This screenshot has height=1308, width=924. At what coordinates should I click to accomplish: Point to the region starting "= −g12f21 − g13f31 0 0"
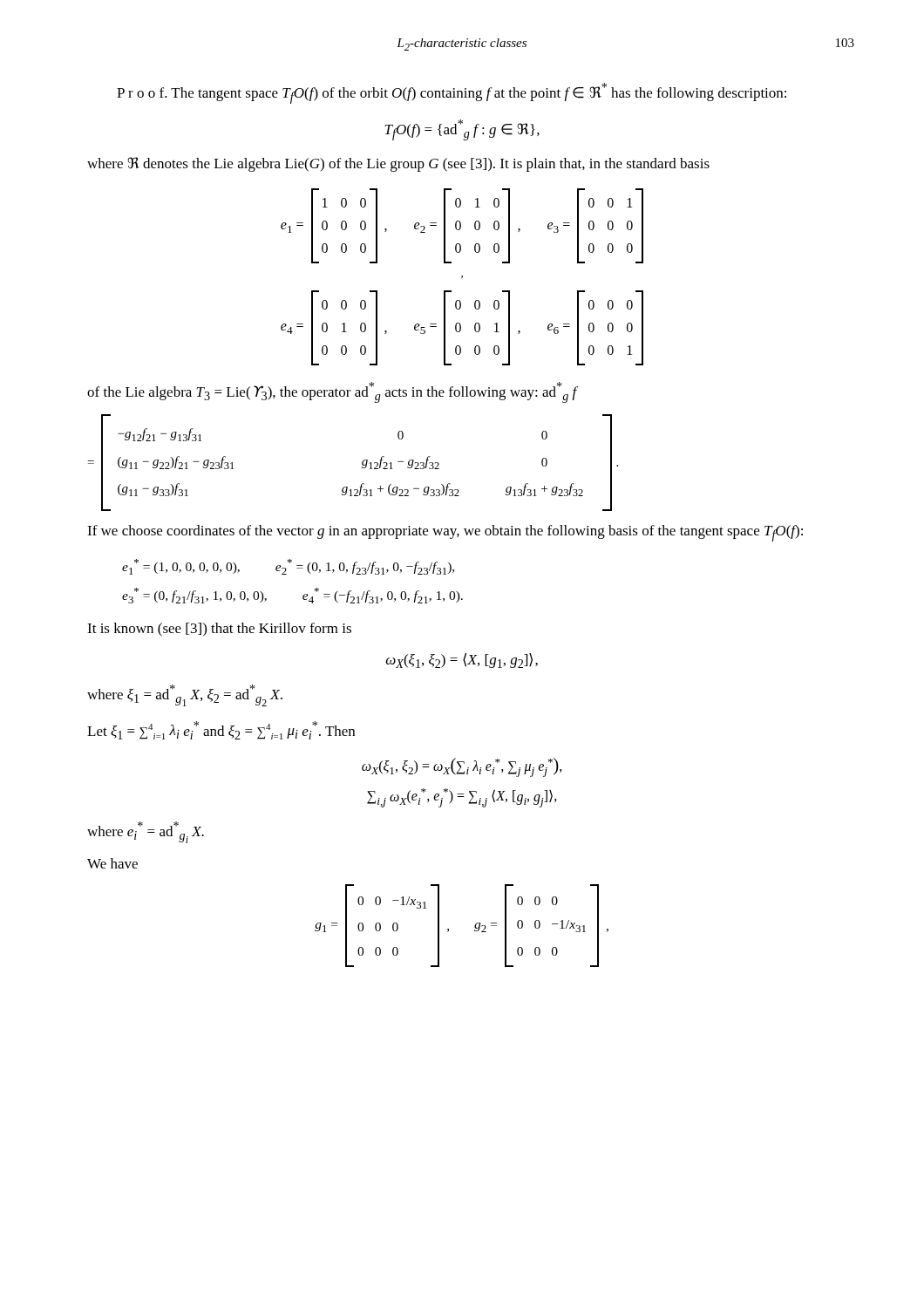(x=353, y=463)
